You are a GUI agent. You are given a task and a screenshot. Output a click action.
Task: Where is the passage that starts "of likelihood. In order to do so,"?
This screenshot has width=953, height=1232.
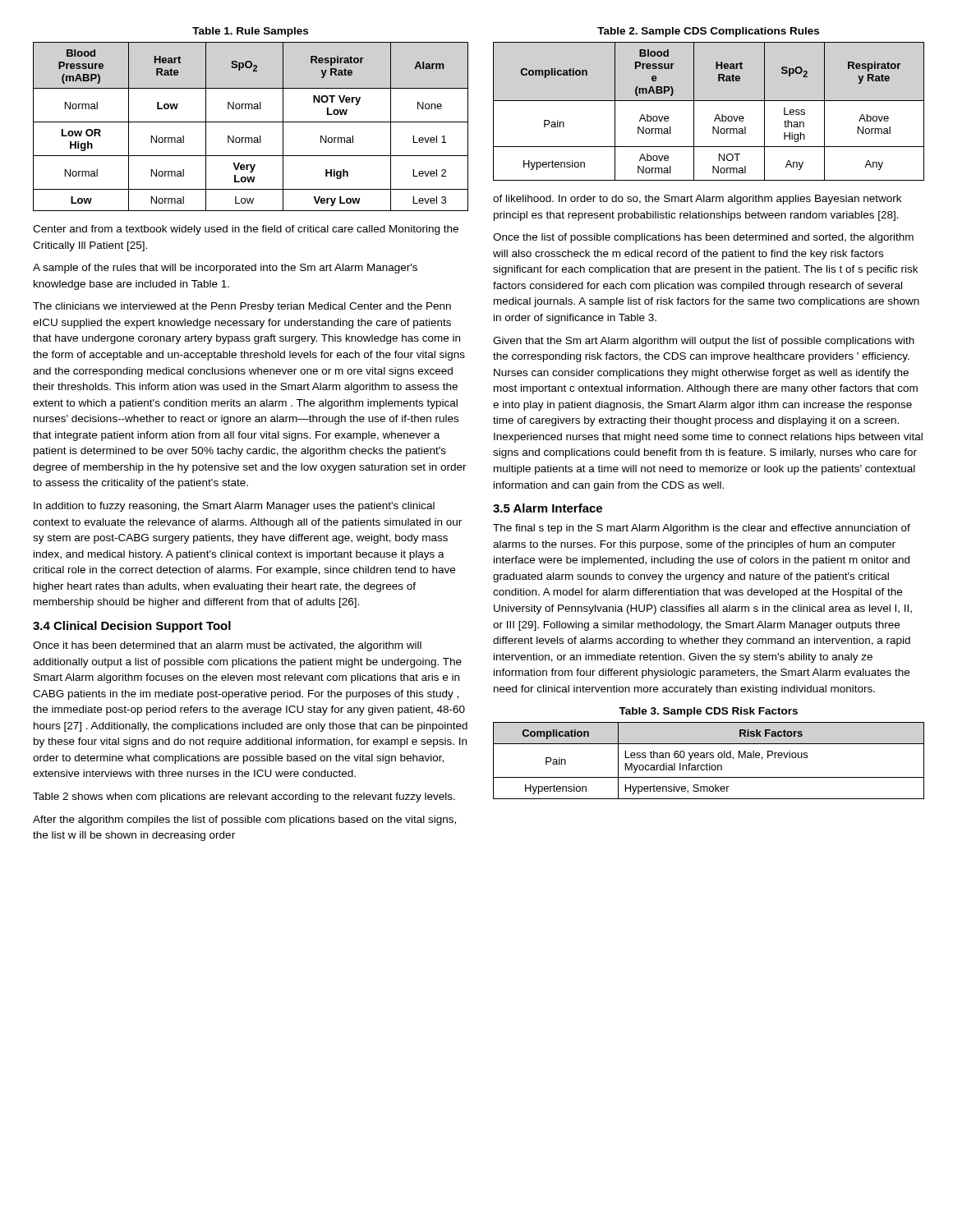point(709,207)
